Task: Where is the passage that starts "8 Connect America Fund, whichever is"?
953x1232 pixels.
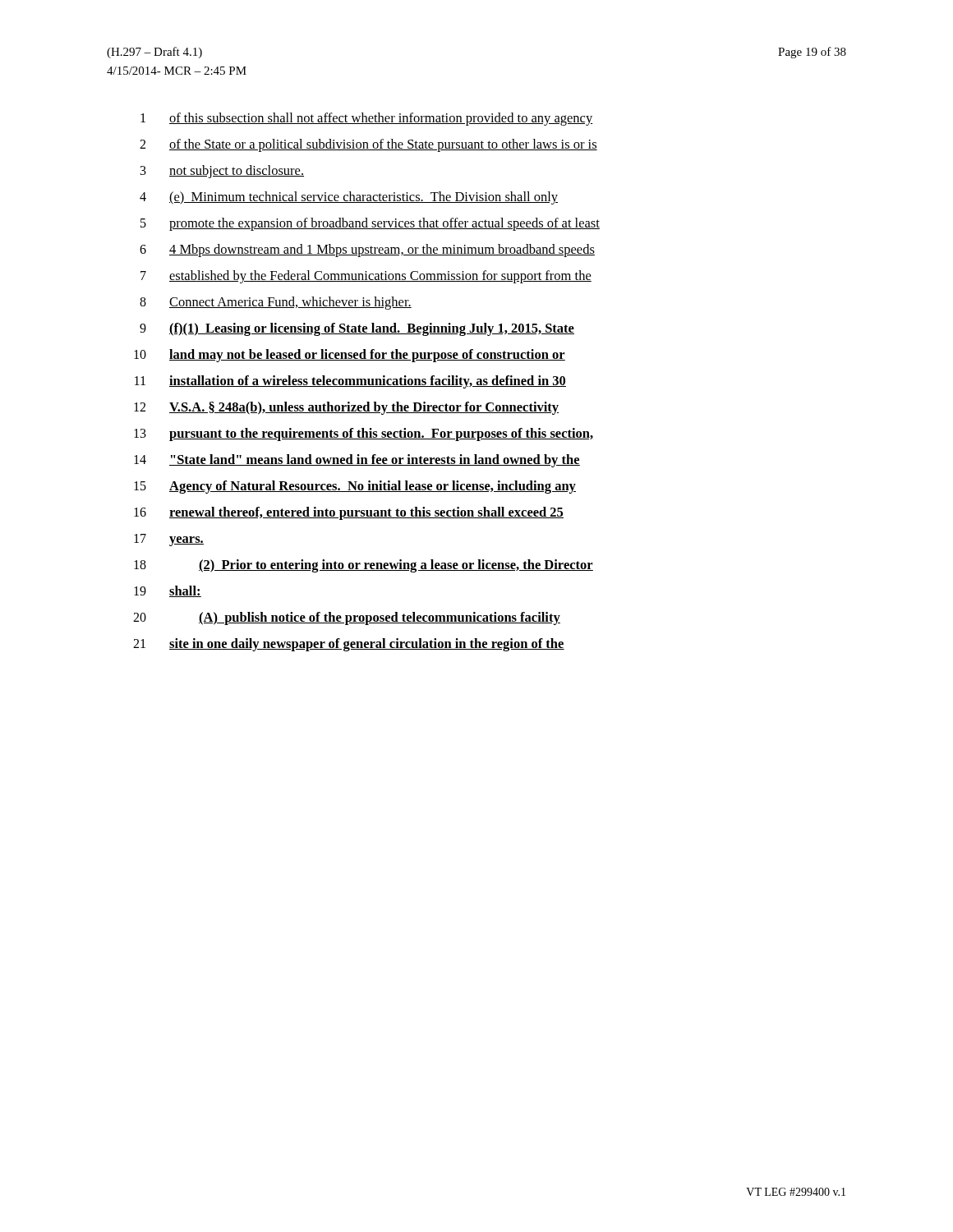Action: point(276,303)
